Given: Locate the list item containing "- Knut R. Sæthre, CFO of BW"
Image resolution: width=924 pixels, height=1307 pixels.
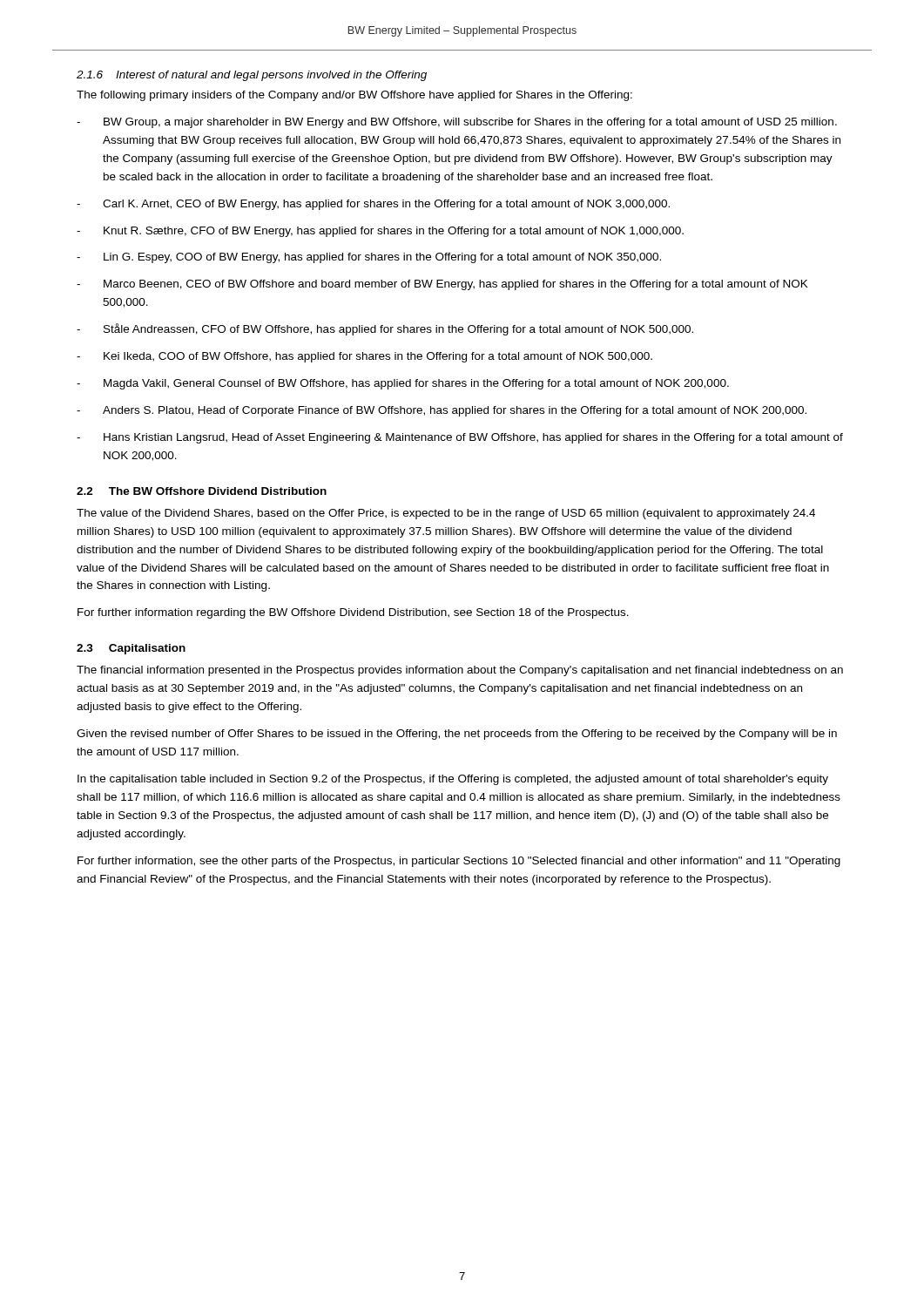Looking at the screenshot, I should click(462, 231).
